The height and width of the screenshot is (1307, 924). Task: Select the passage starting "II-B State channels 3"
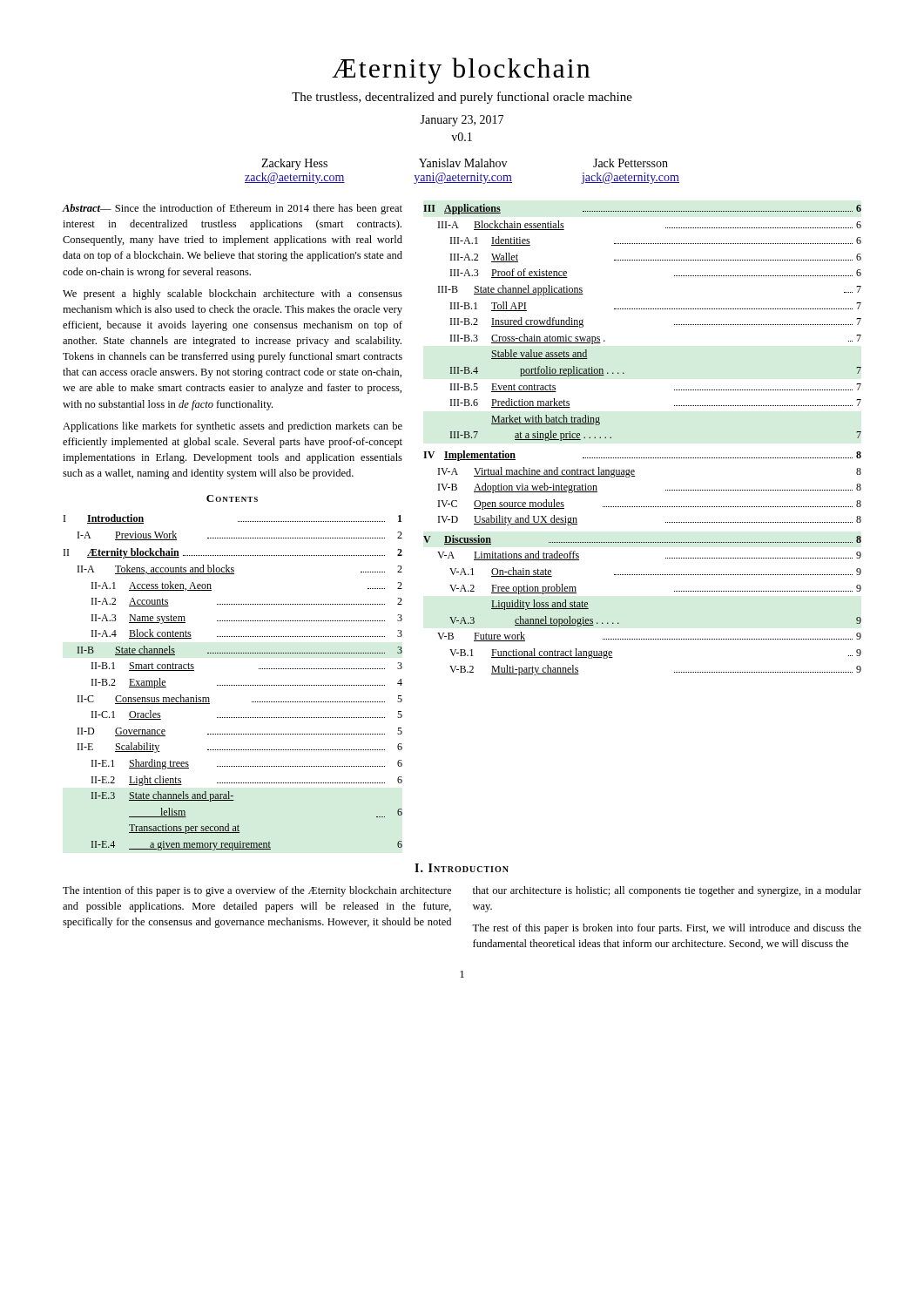239,650
